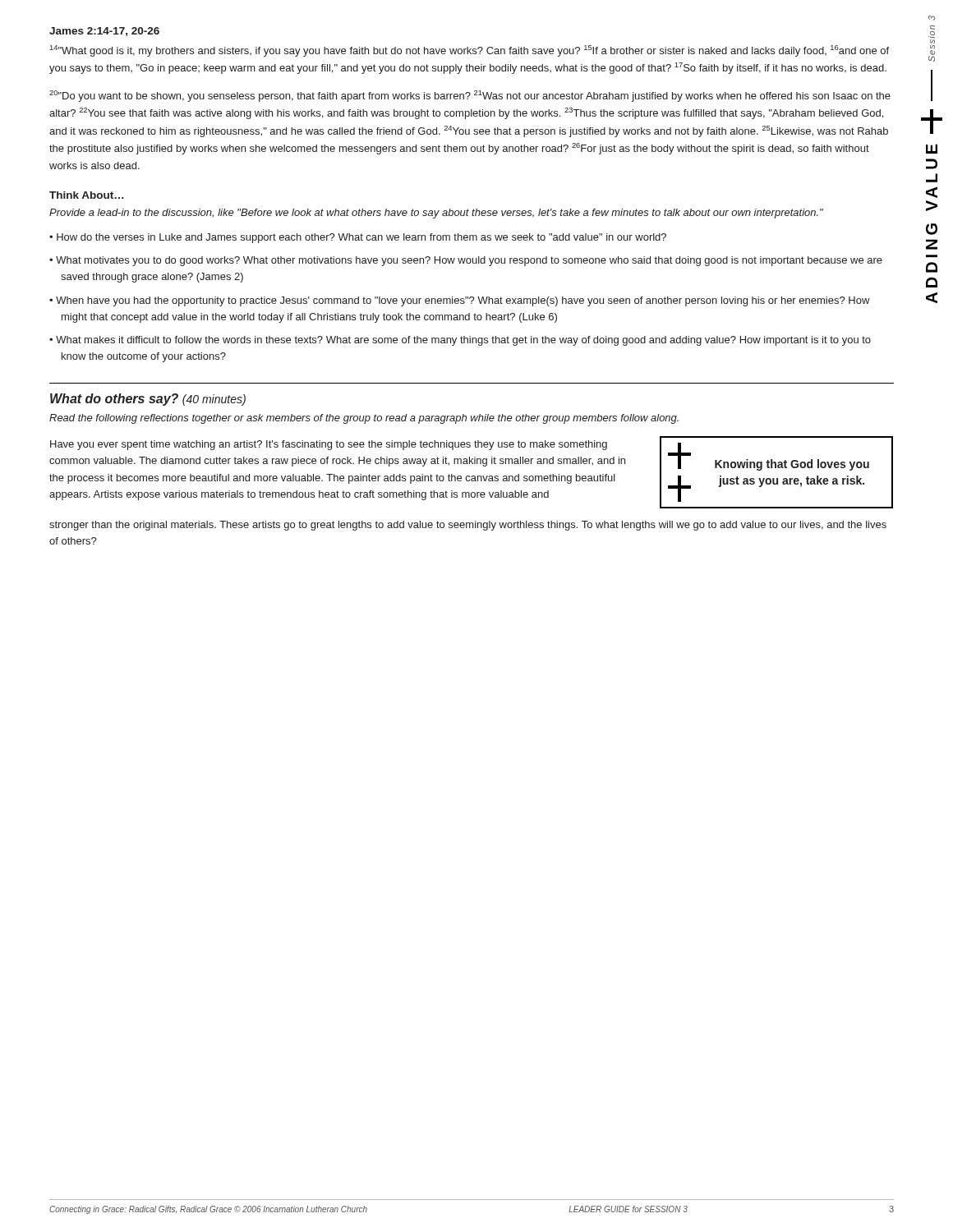Locate the block starting "stronger than the original materials."
The width and height of the screenshot is (953, 1232).
pos(468,533)
